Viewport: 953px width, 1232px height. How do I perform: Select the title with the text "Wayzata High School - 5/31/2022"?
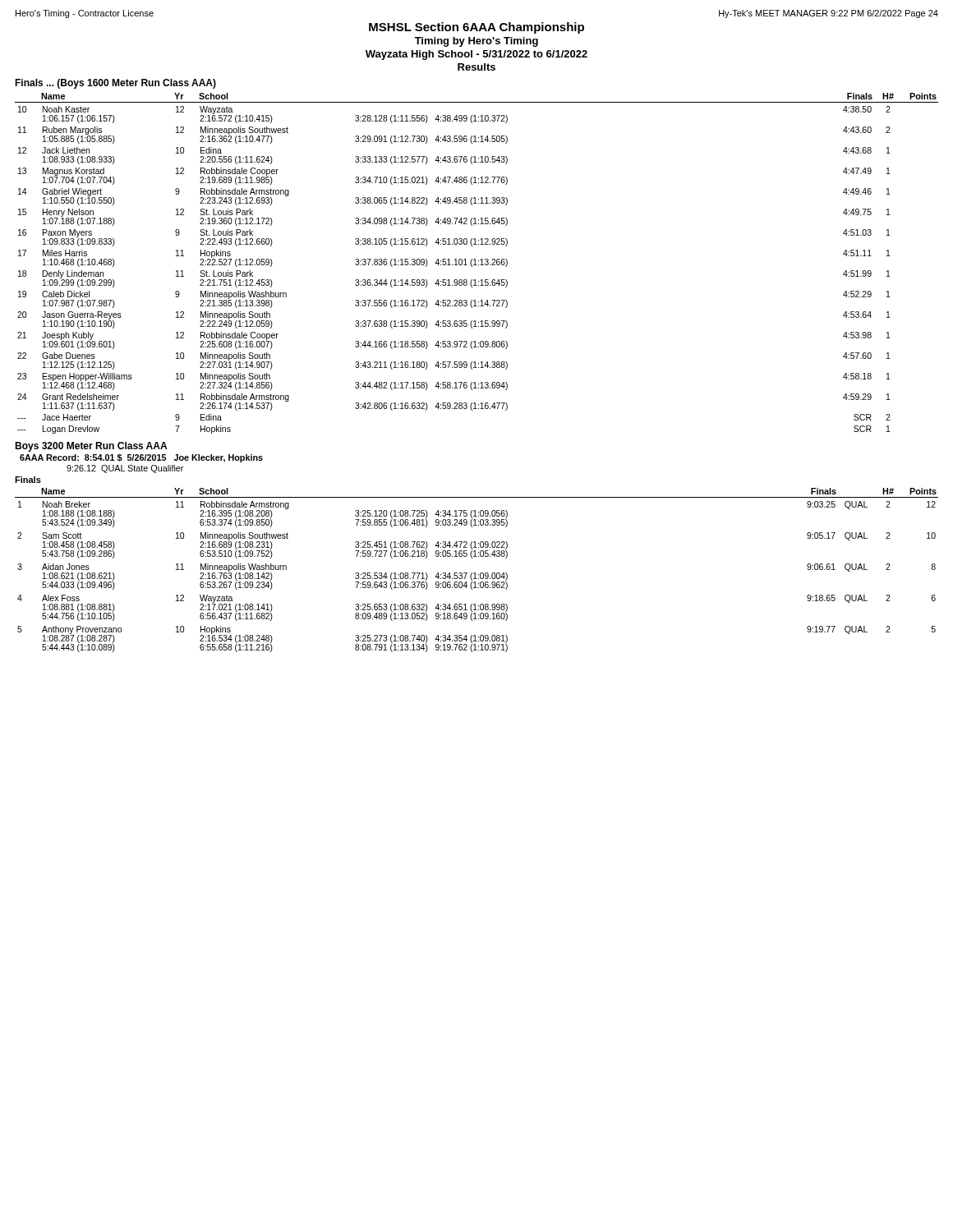click(476, 54)
